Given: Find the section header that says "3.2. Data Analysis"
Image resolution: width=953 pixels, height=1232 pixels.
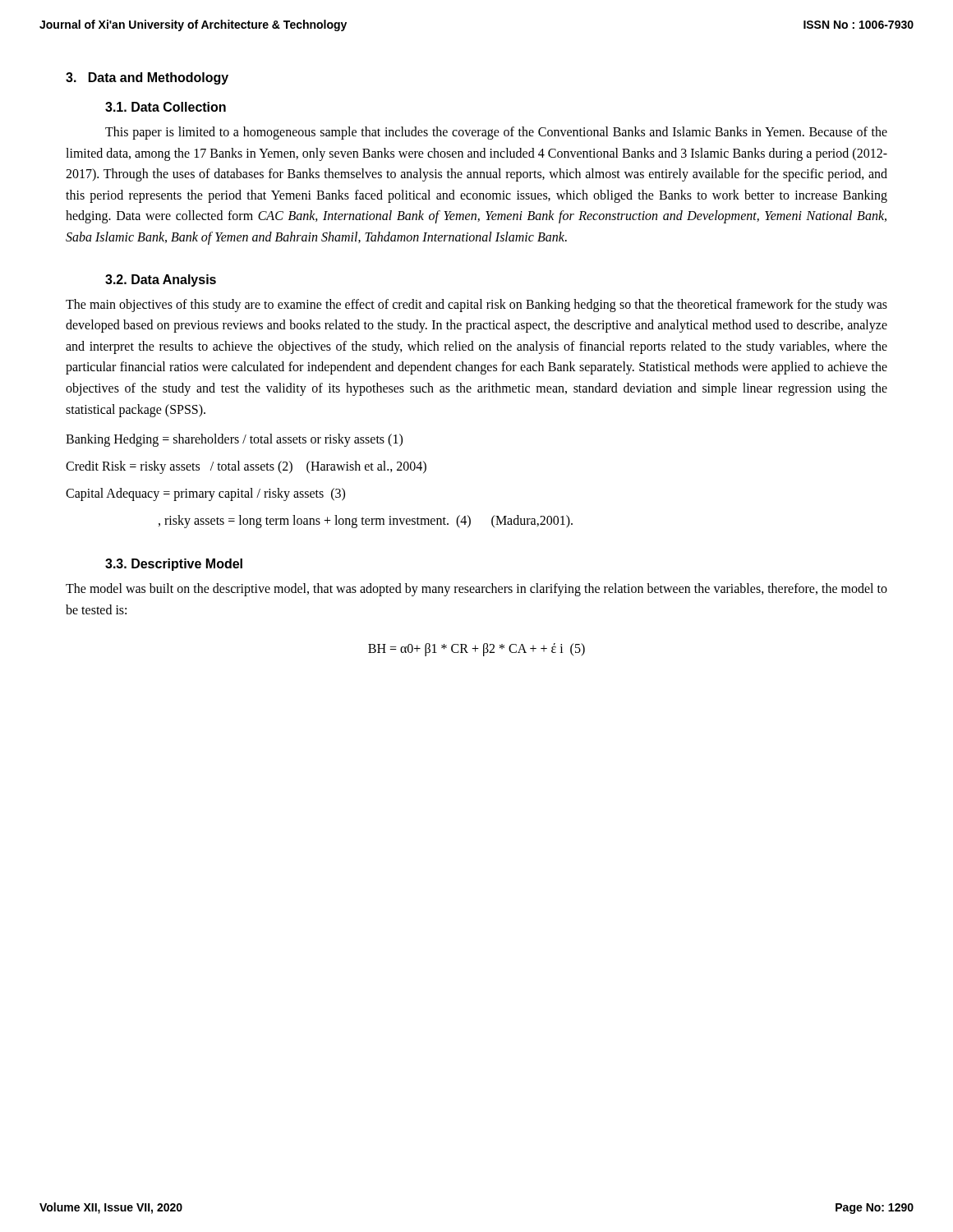Looking at the screenshot, I should pos(161,279).
